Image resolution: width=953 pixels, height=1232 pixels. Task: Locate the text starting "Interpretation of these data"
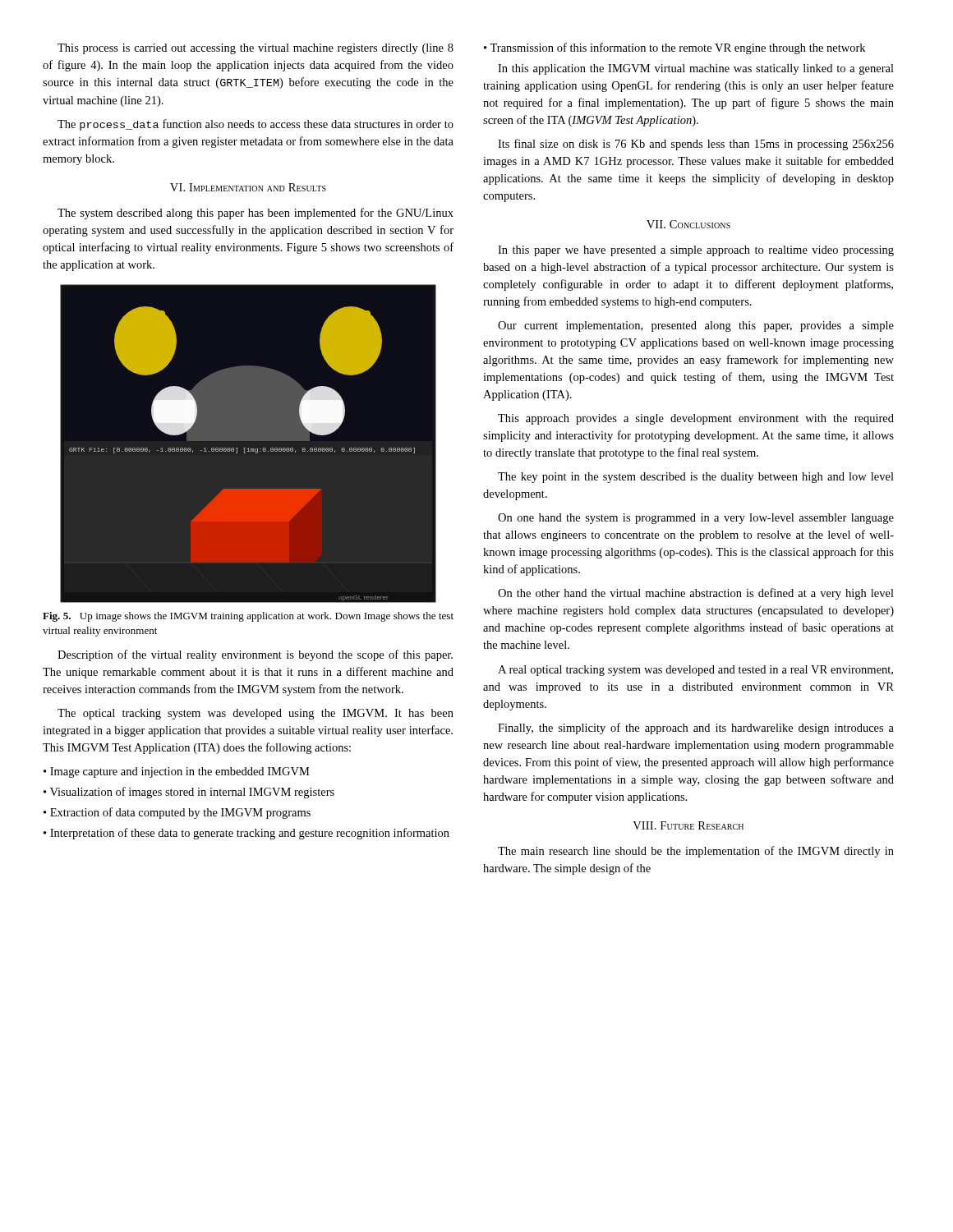pos(248,833)
